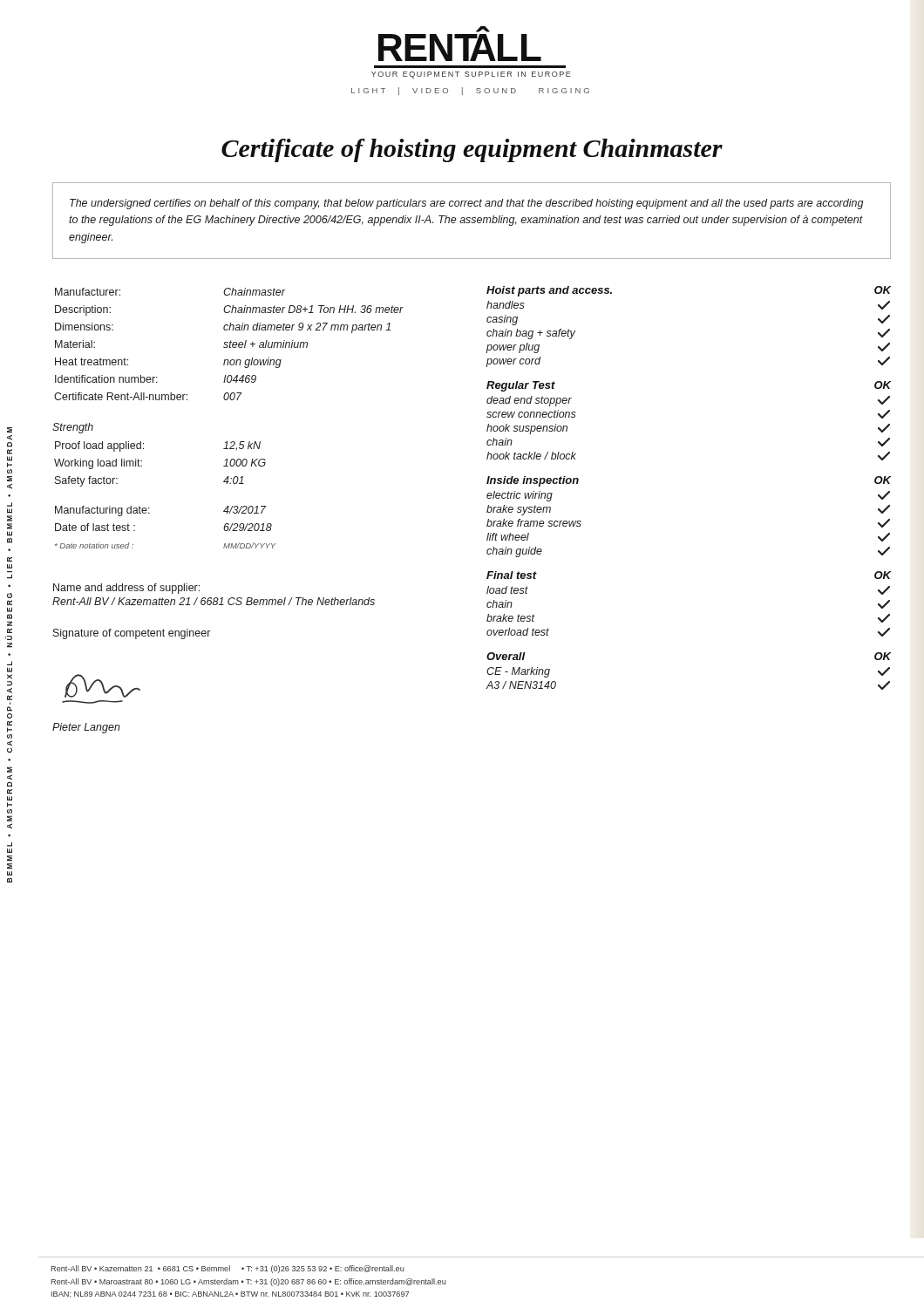Select the table that reads "Overall OK CE -"
The height and width of the screenshot is (1308, 924).
click(x=689, y=671)
